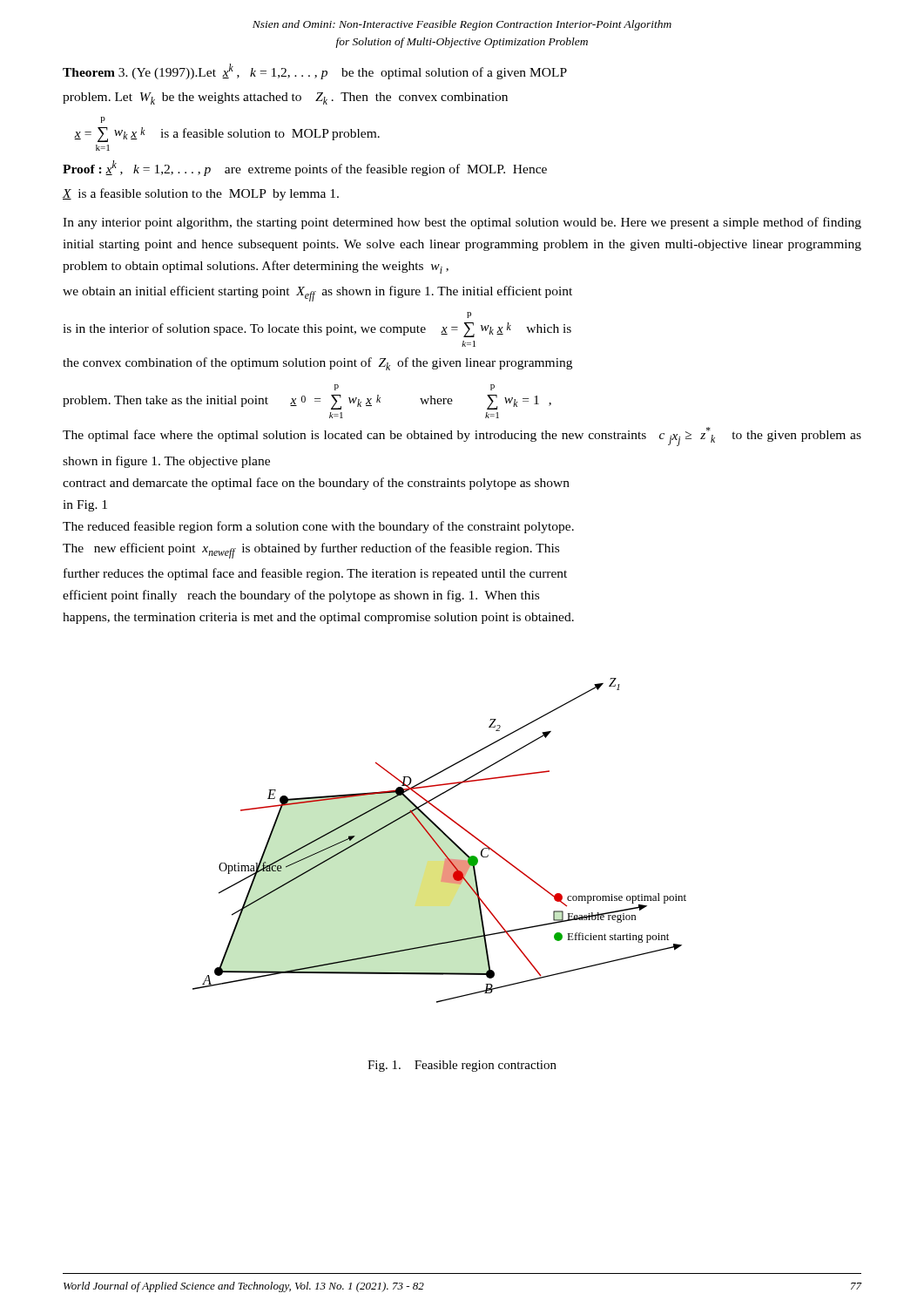Point to the formula beginning "is in the"
This screenshot has width=924, height=1307.
click(462, 328)
